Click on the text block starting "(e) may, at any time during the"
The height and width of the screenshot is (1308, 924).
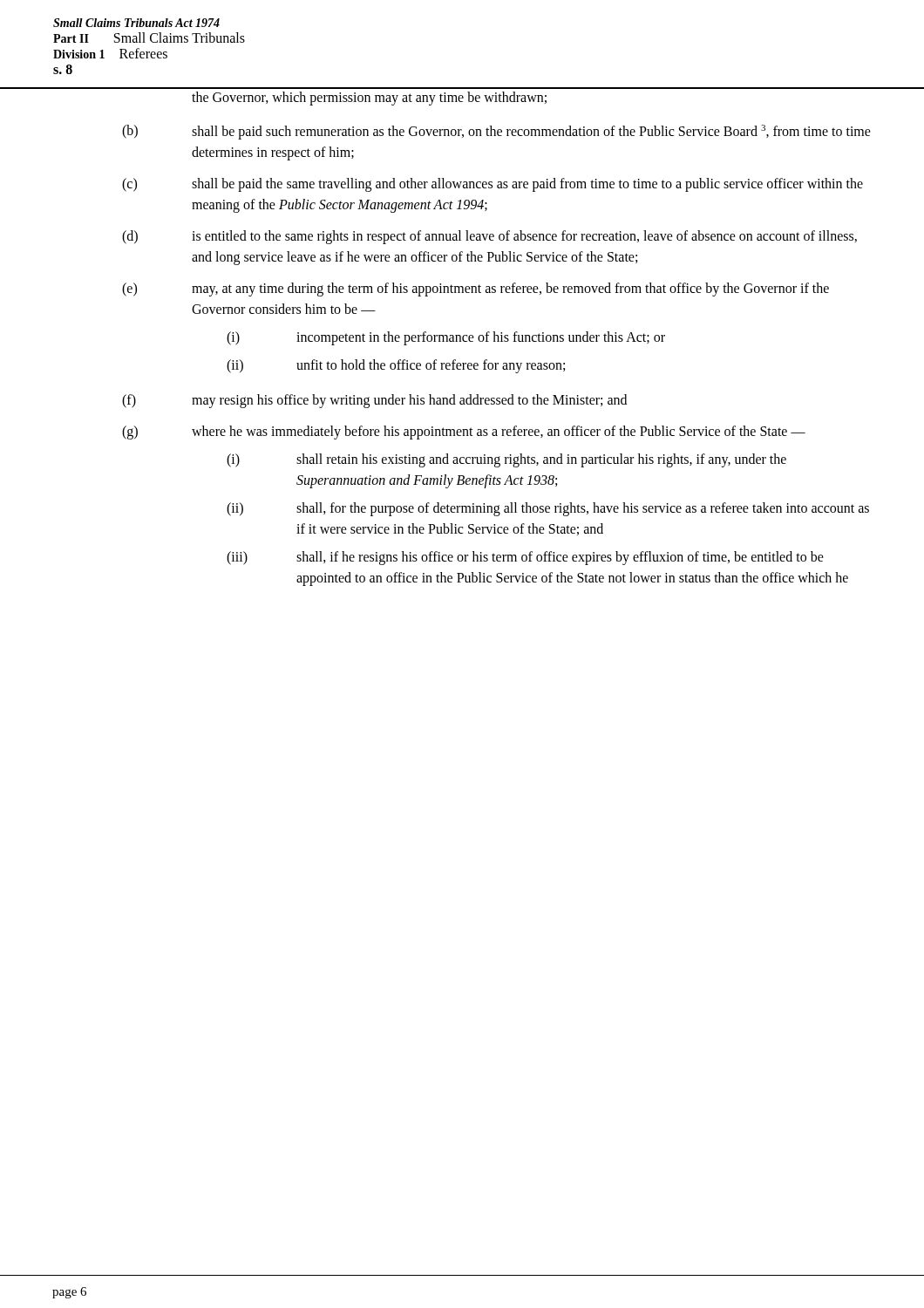462,329
